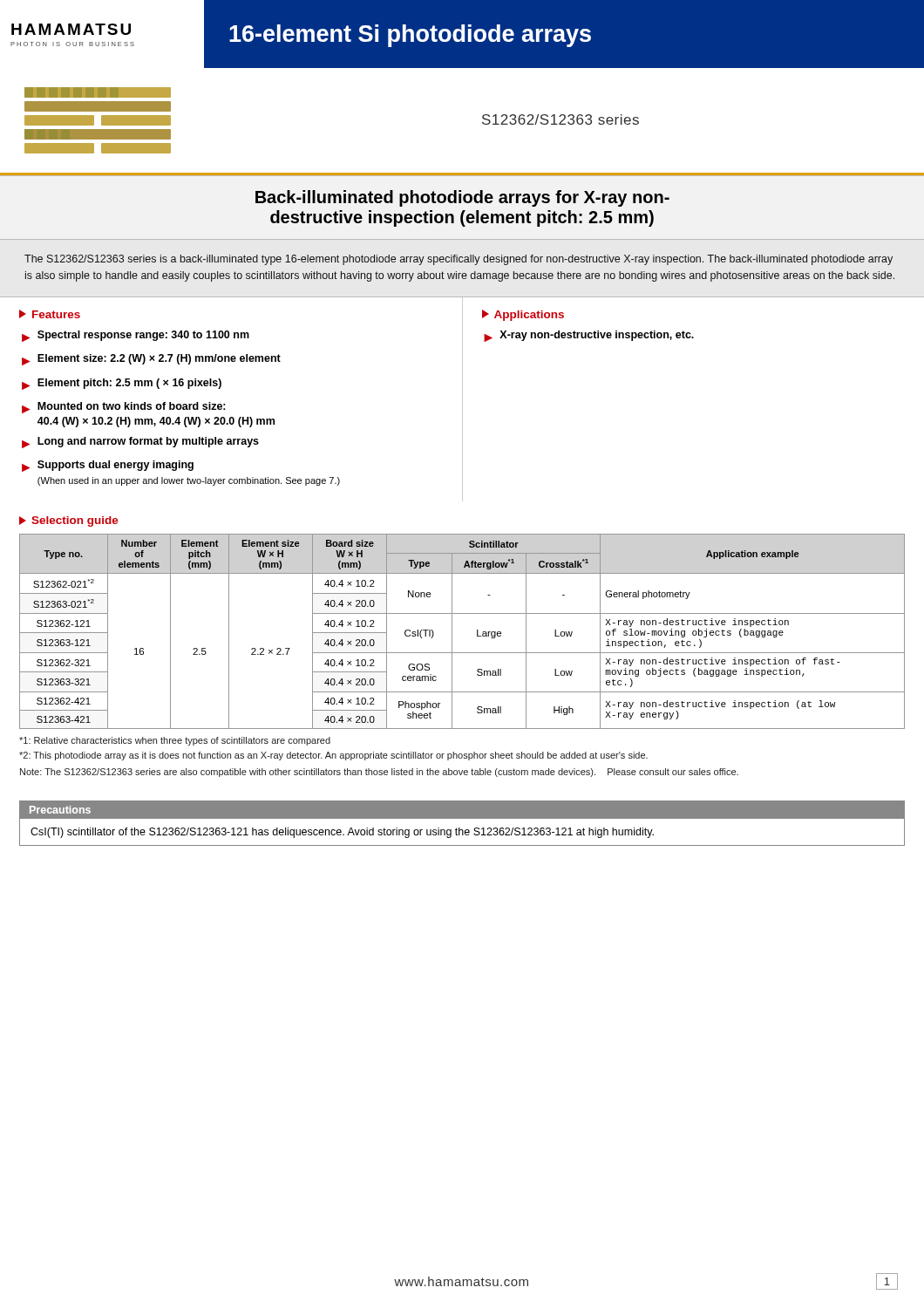Find the text starting "Note: The S12362/S12363 series are also compatible"

click(379, 772)
